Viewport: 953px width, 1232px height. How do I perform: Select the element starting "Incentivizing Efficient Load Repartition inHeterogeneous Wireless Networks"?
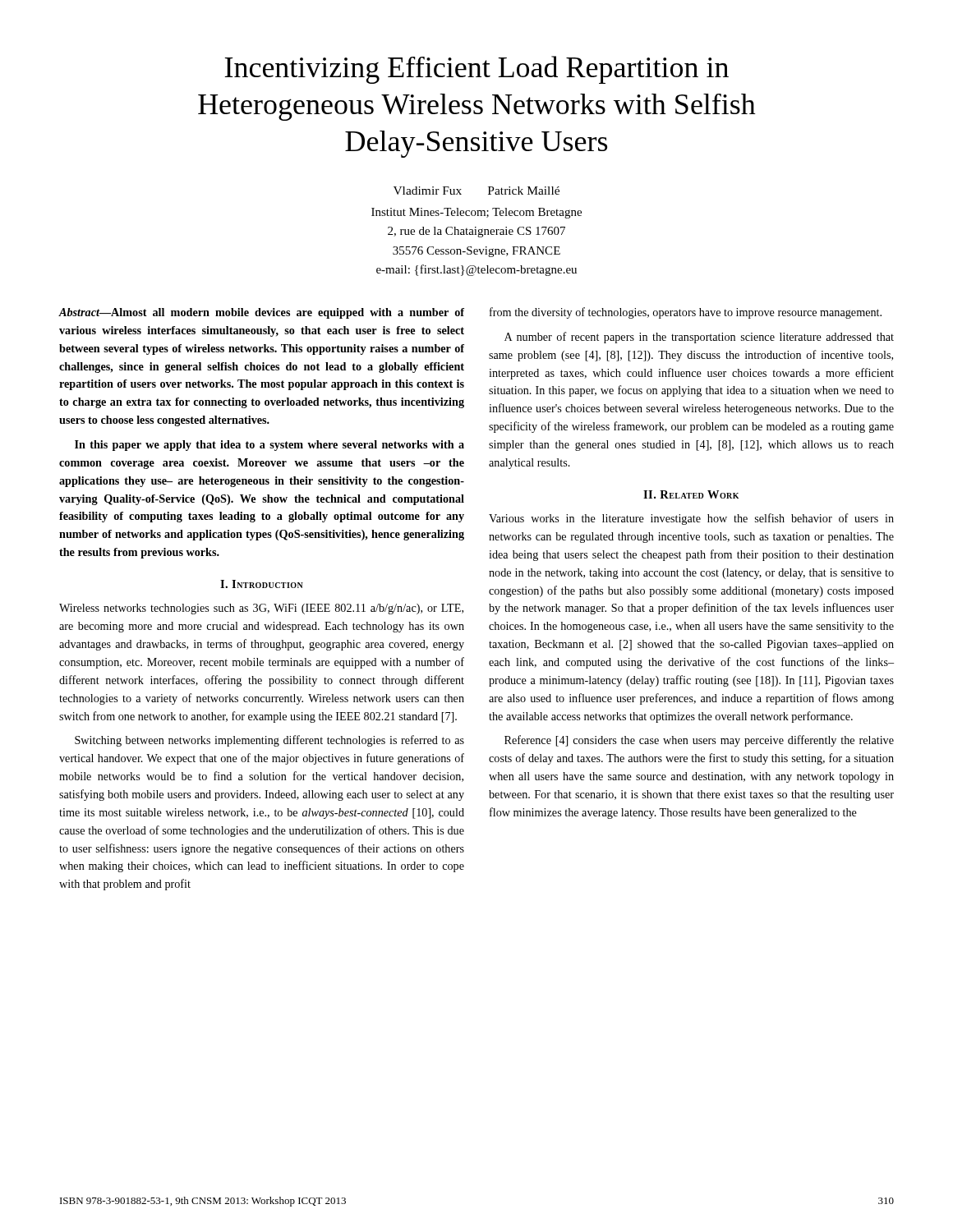[476, 105]
